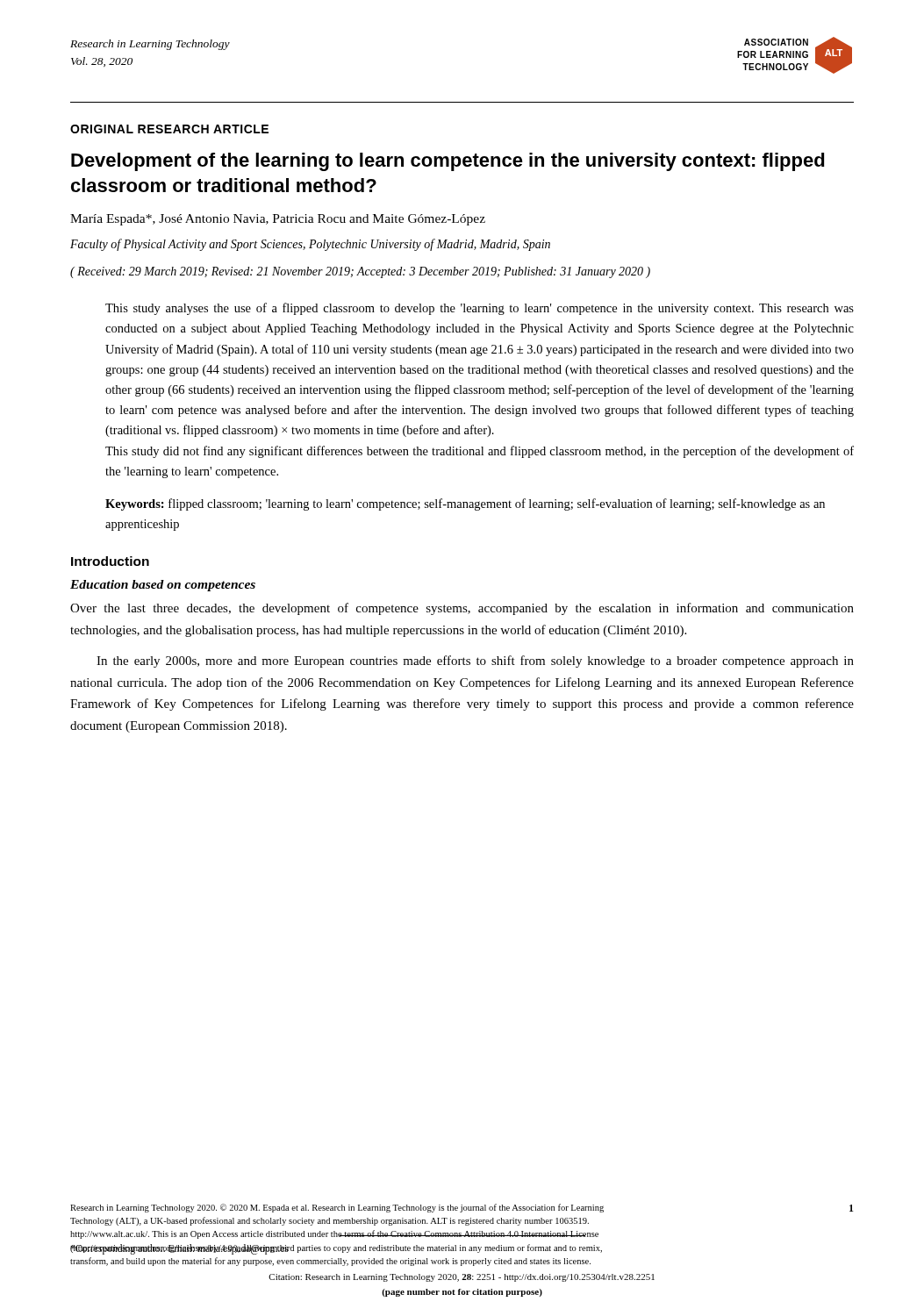This screenshot has width=924, height=1316.
Task: Point to the passage starting "María Espada*, José Antonio Navia, Patricia"
Action: coord(278,218)
